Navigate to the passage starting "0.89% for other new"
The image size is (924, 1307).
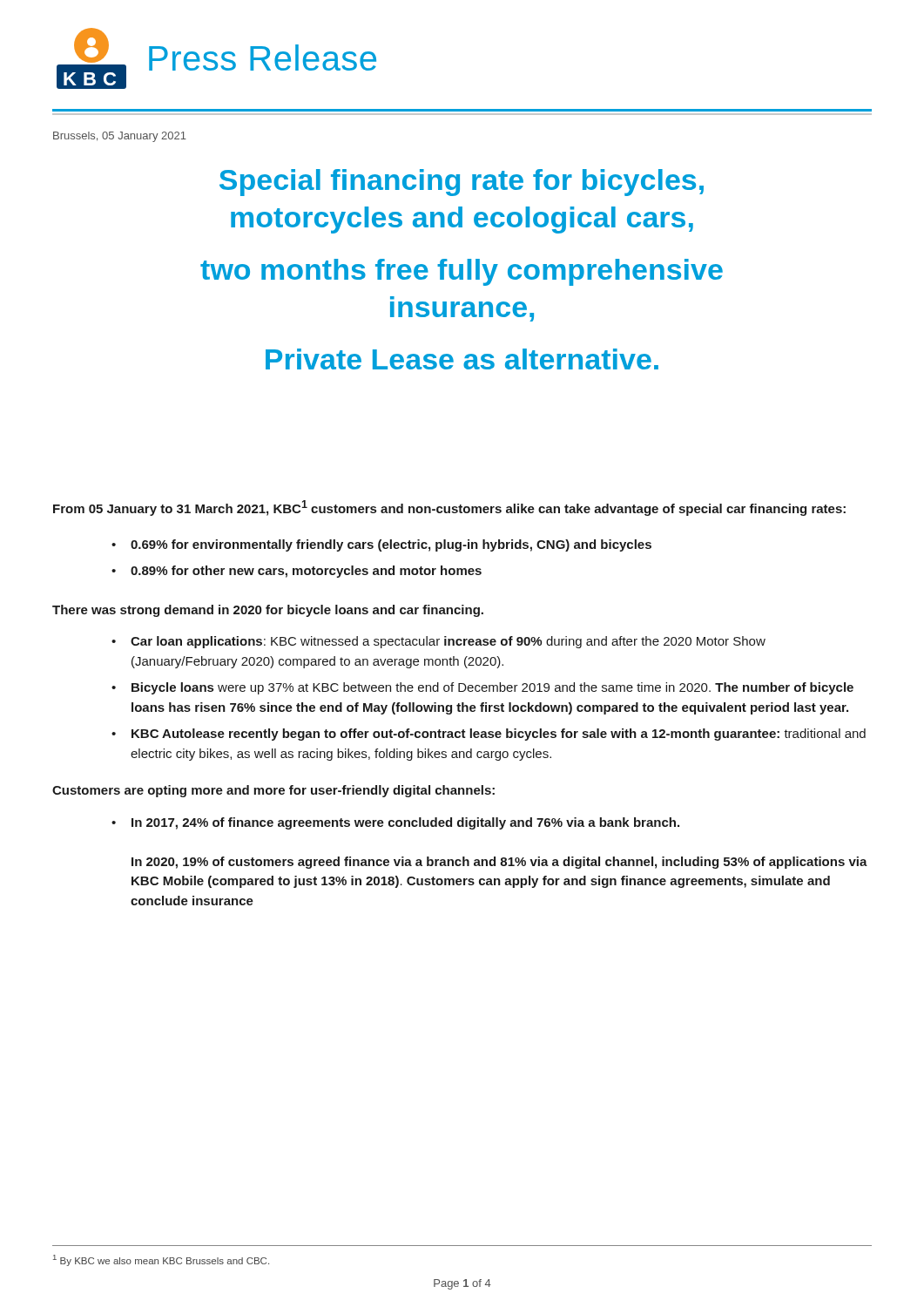306,570
